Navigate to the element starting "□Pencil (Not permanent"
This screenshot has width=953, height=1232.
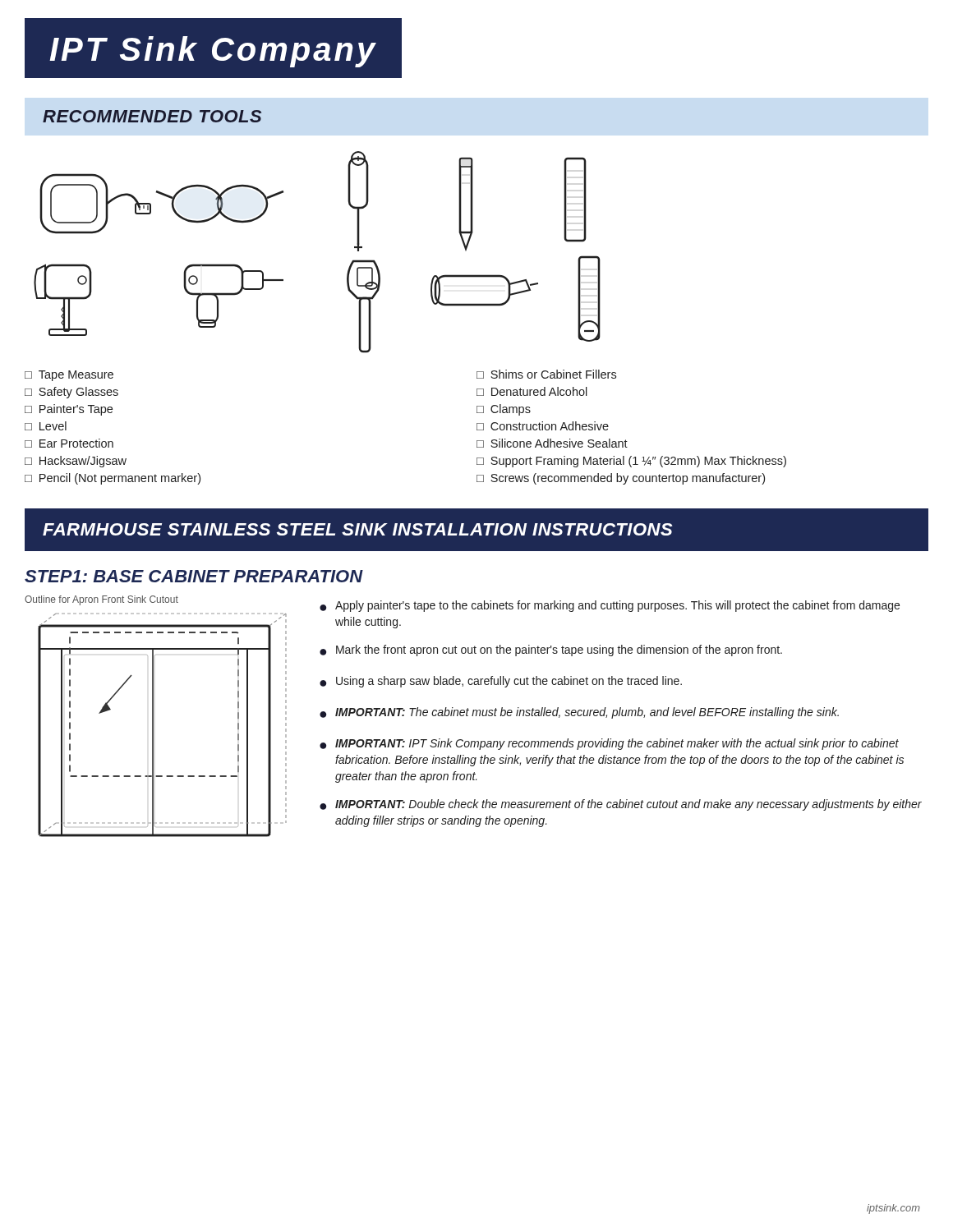tap(113, 478)
